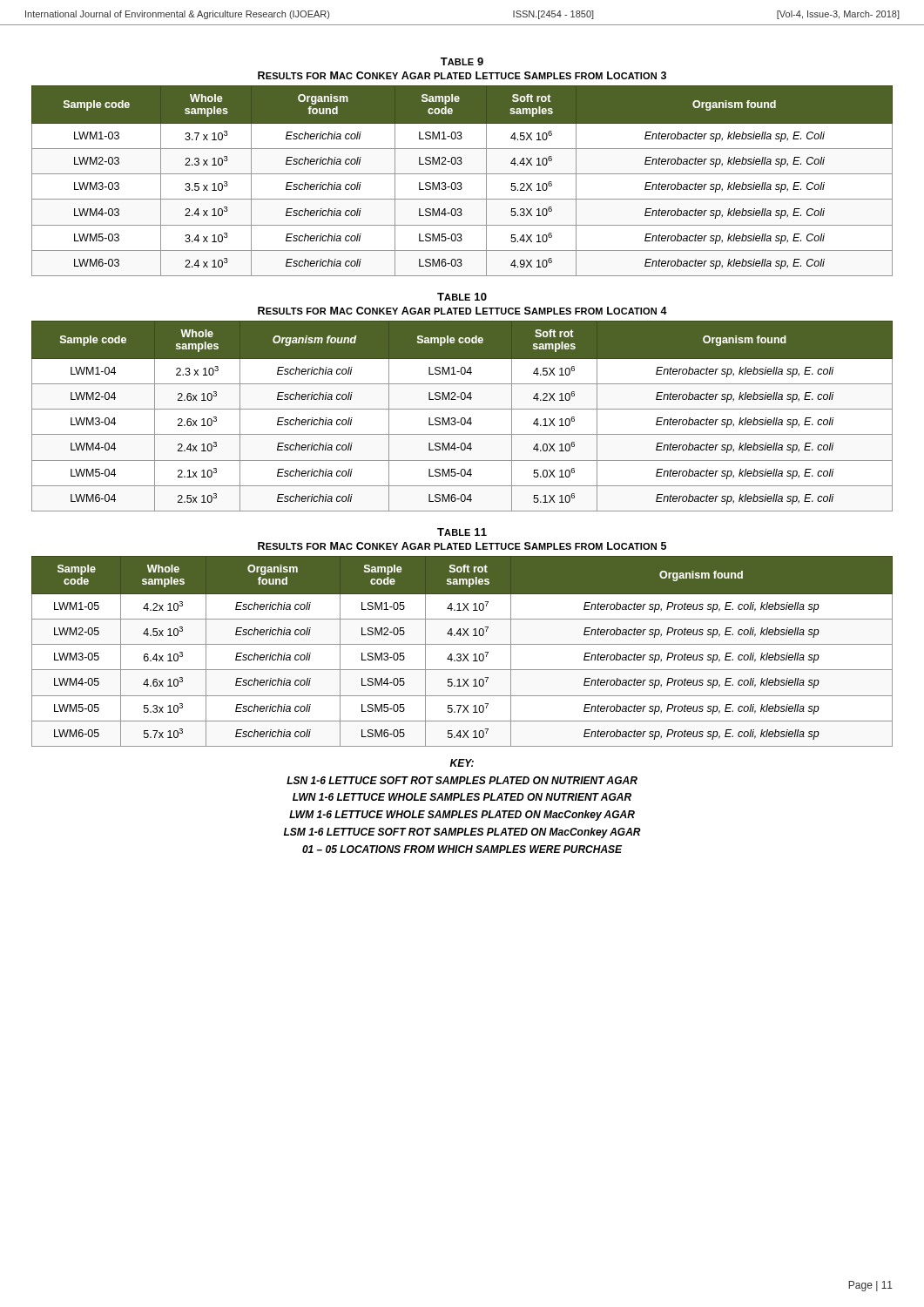Click on the table containing "5.4X 10 6"
The width and height of the screenshot is (924, 1307).
point(462,181)
